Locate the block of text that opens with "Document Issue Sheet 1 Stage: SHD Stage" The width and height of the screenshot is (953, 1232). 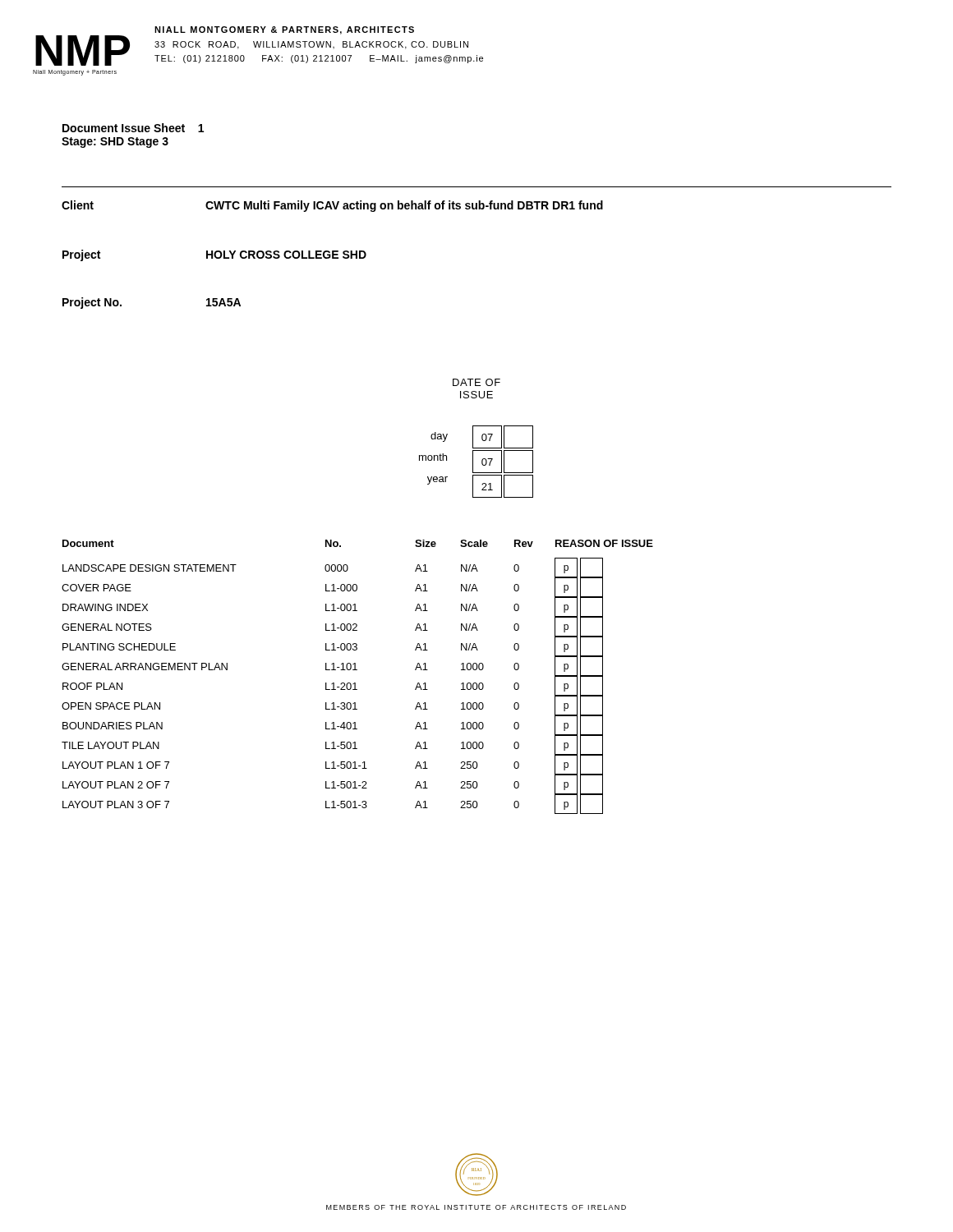(x=133, y=135)
